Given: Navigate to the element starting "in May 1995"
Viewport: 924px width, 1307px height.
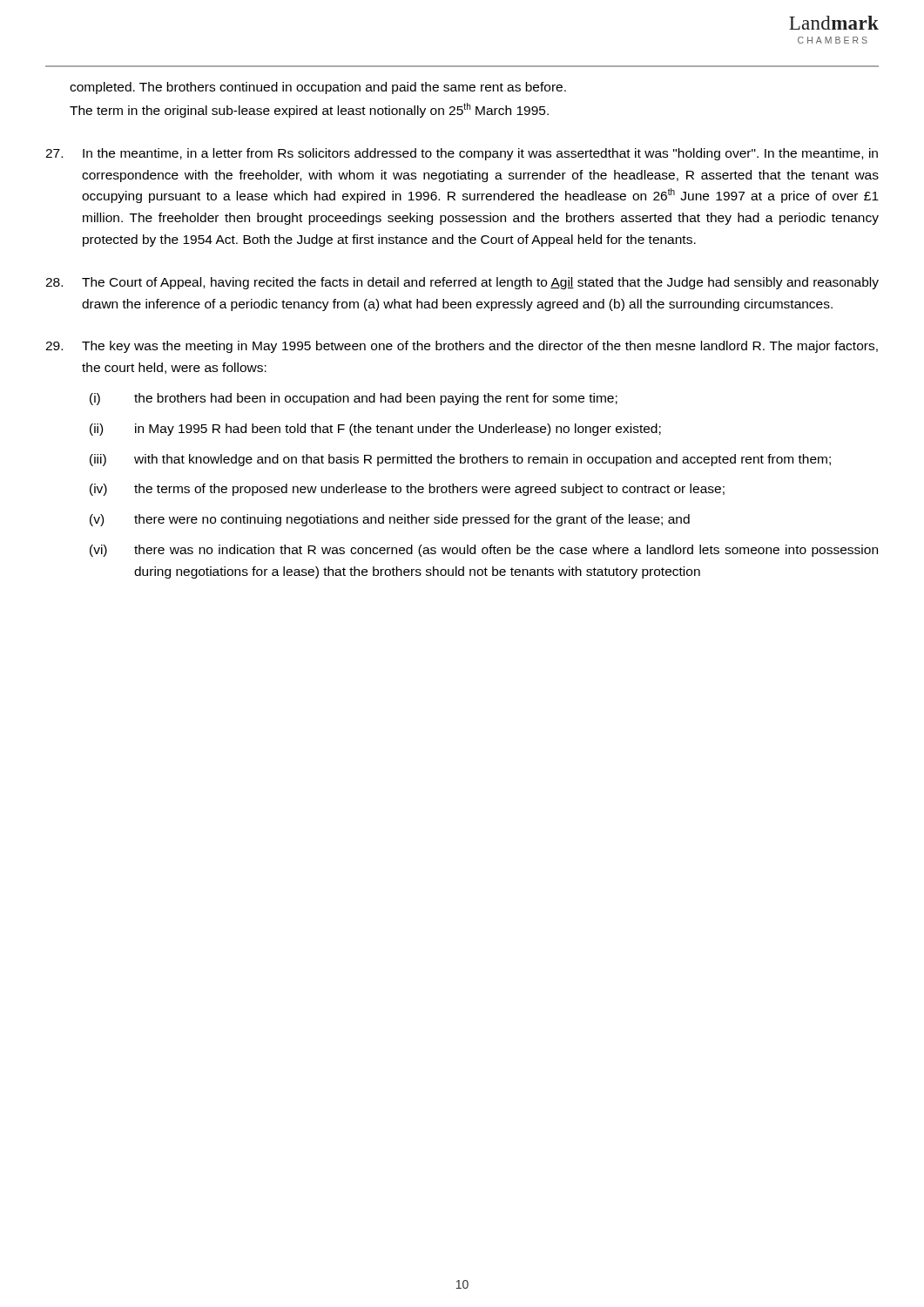Looking at the screenshot, I should 398,428.
